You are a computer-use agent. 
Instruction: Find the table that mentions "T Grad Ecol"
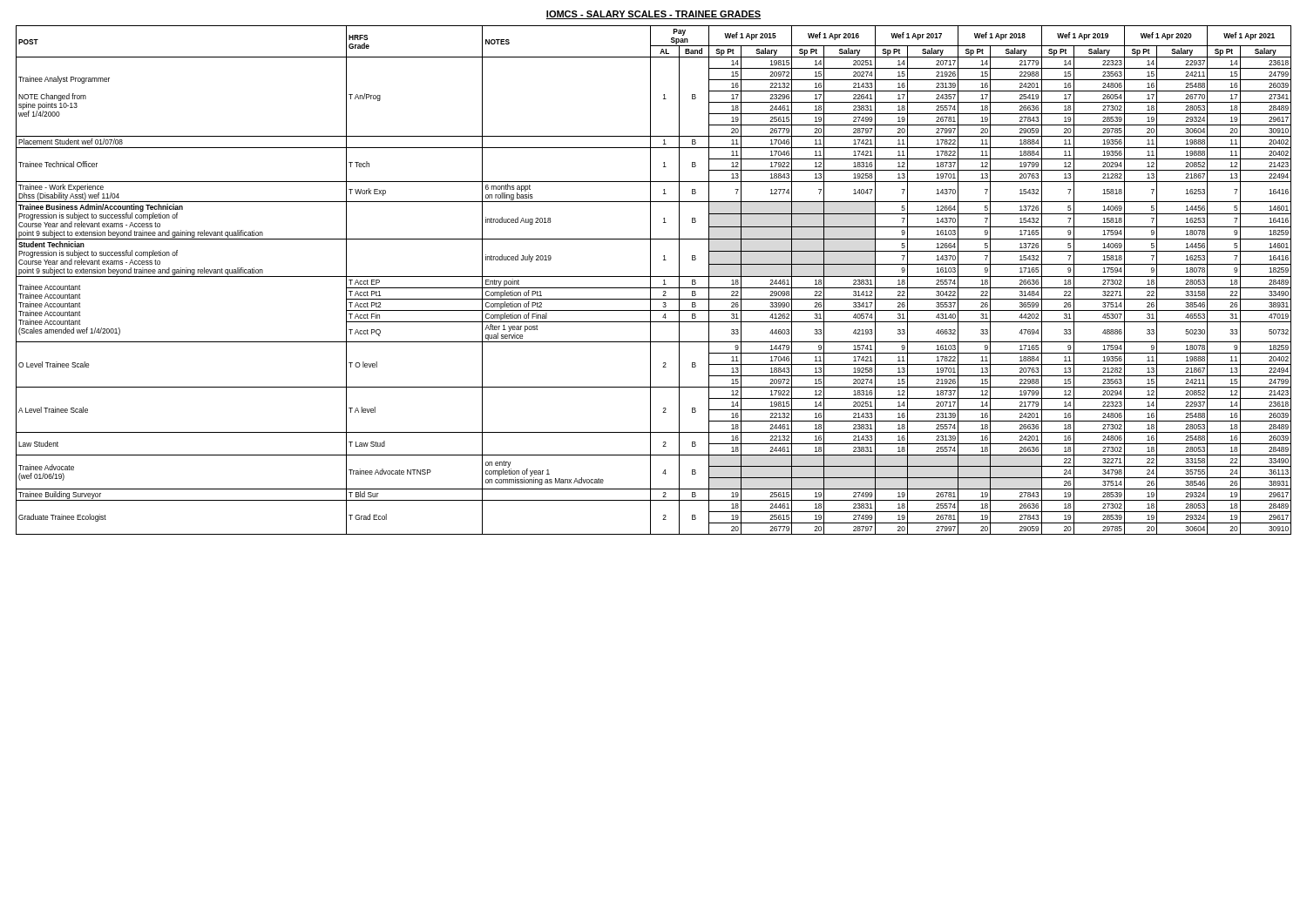pos(654,280)
